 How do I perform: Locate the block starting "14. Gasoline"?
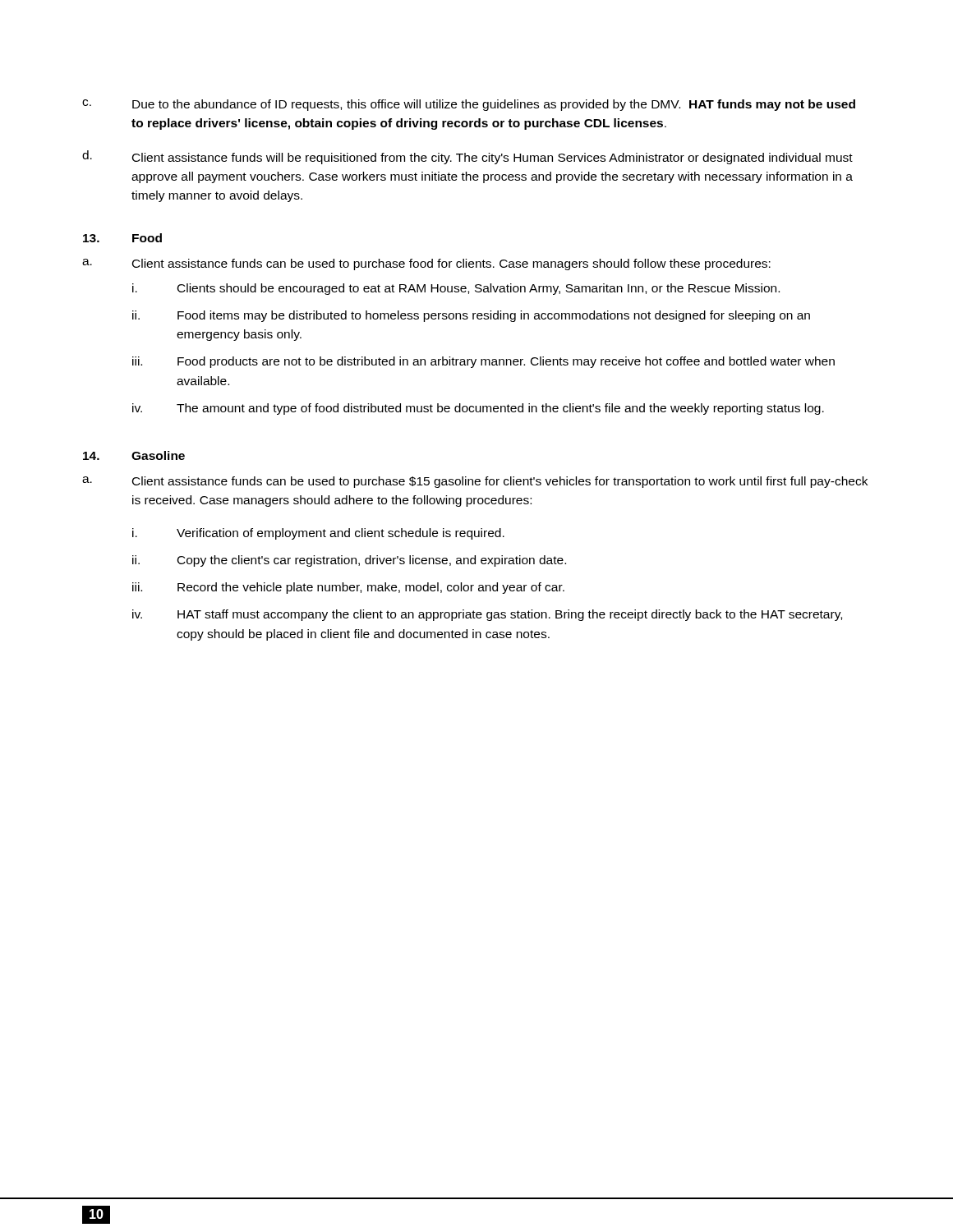click(134, 456)
